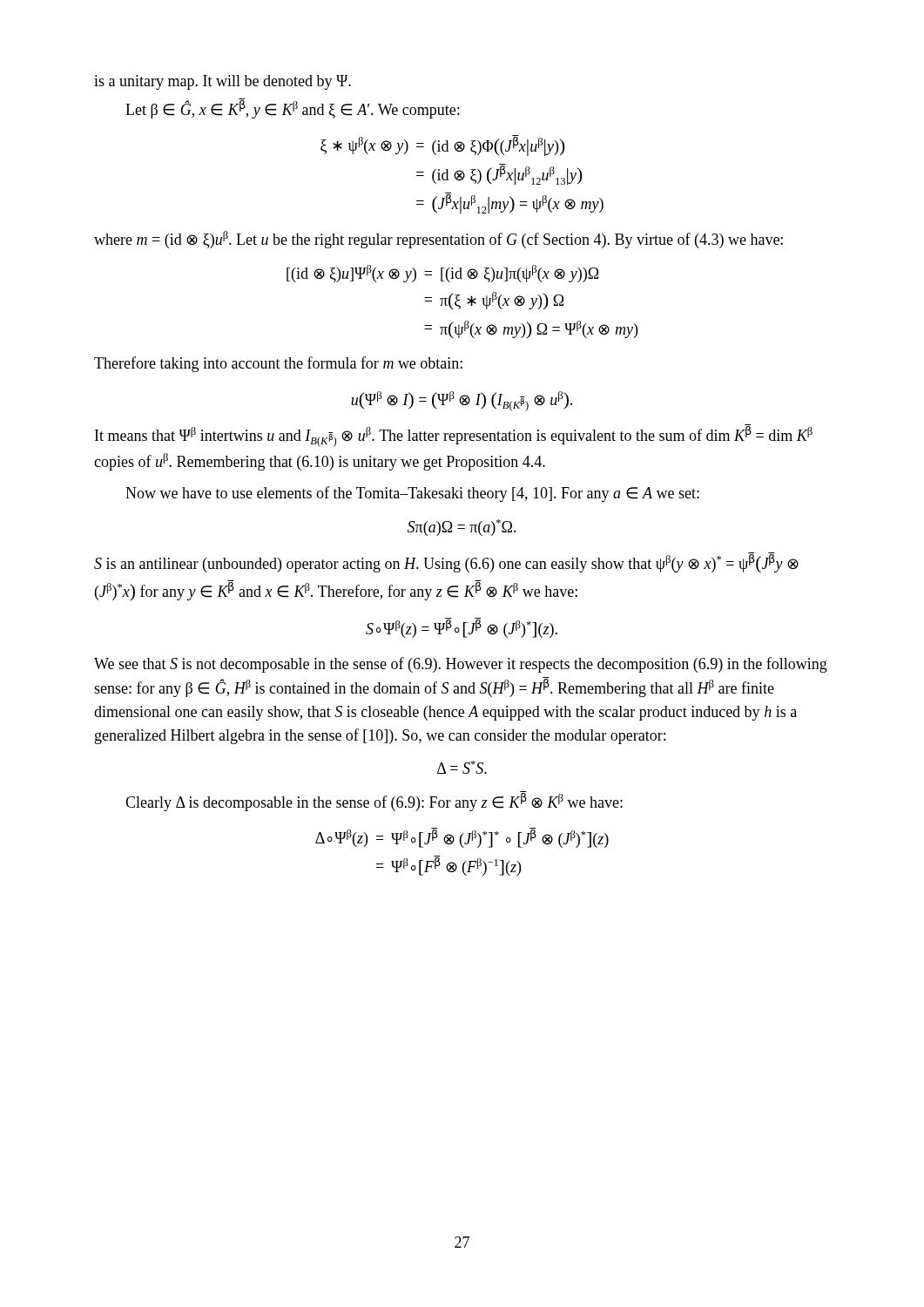Locate the formula that opens with "u(Ψβ ⊗ I) = (Ψβ ⊗"
The height and width of the screenshot is (1307, 924).
(x=462, y=400)
